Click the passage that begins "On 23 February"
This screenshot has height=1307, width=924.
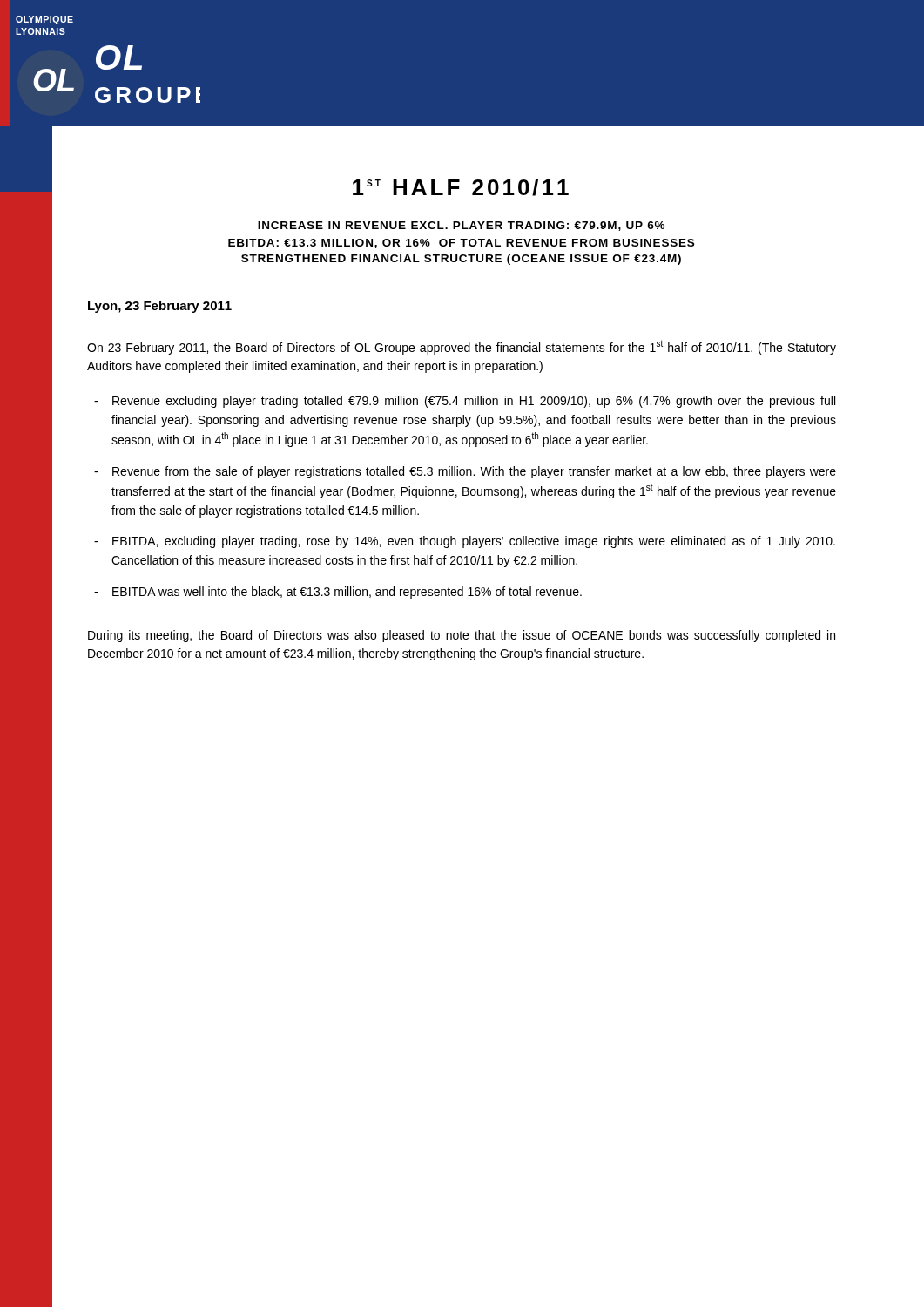point(462,356)
